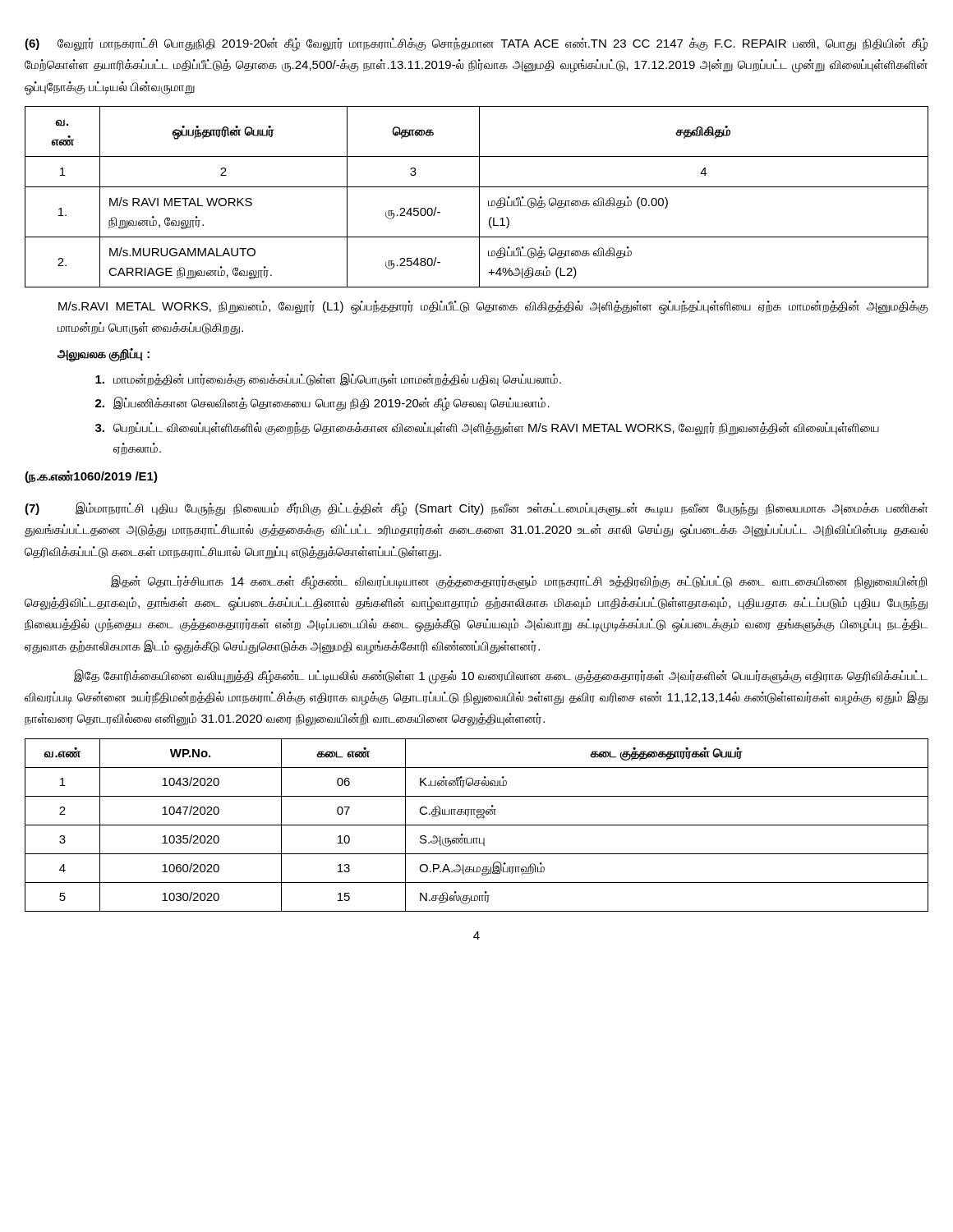953x1232 pixels.
Task: Select the text block that says "(7) இம்மாநராட்சி புதிய பேருந்து"
Action: (x=476, y=530)
